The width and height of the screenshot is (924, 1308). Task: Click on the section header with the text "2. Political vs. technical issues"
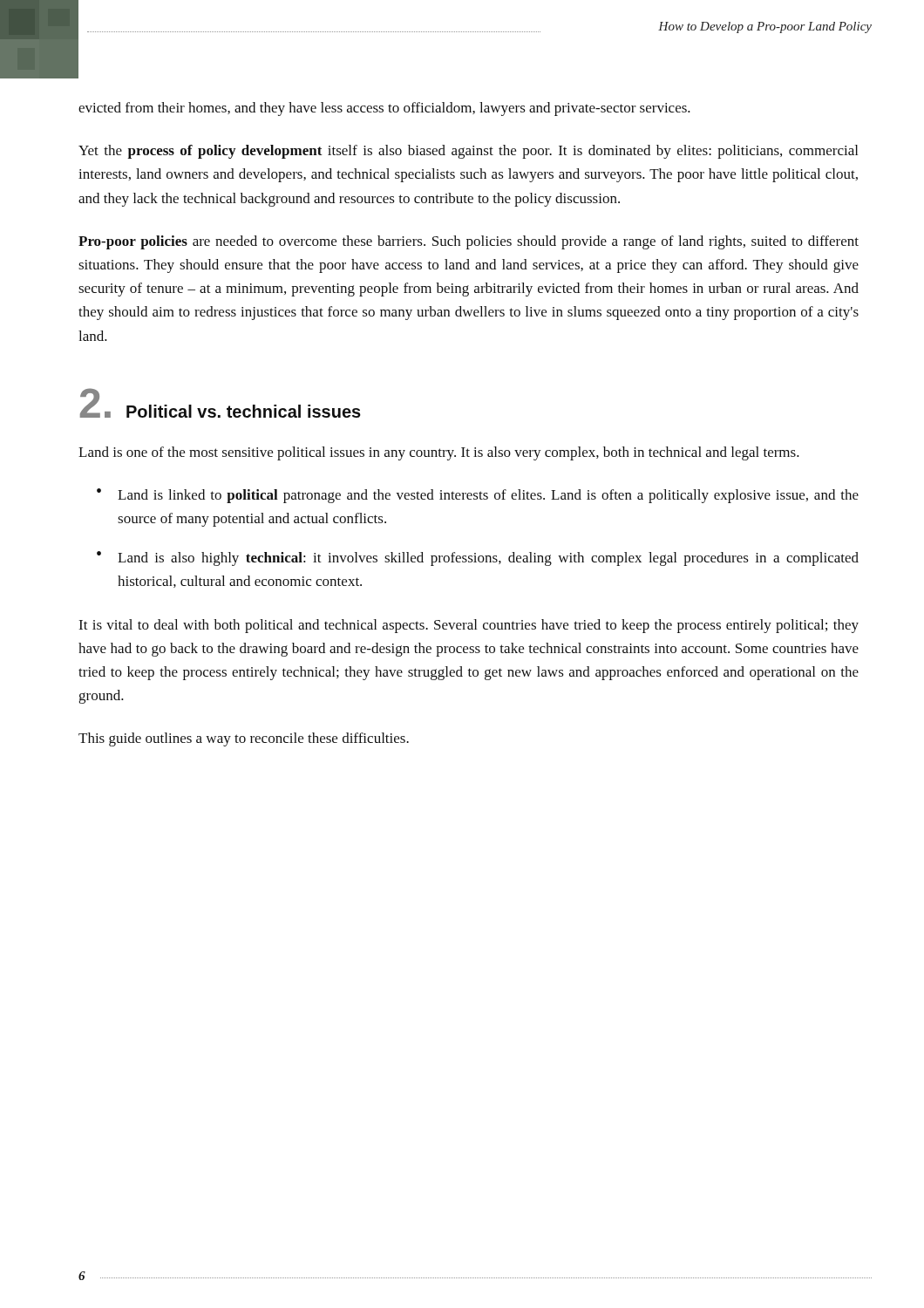(x=220, y=404)
